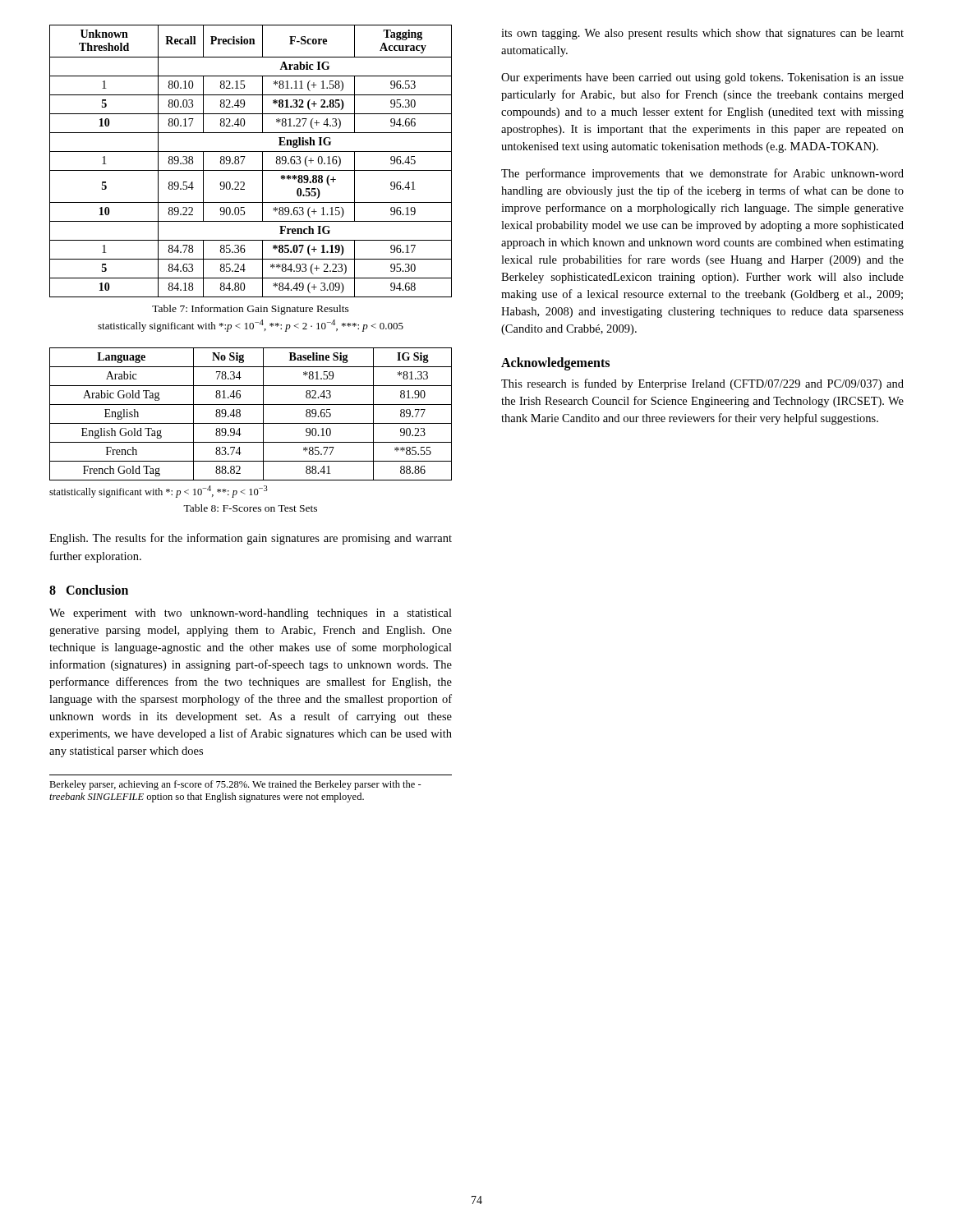
Task: Navigate to the region starting "This research is funded"
Action: pyautogui.click(x=702, y=401)
